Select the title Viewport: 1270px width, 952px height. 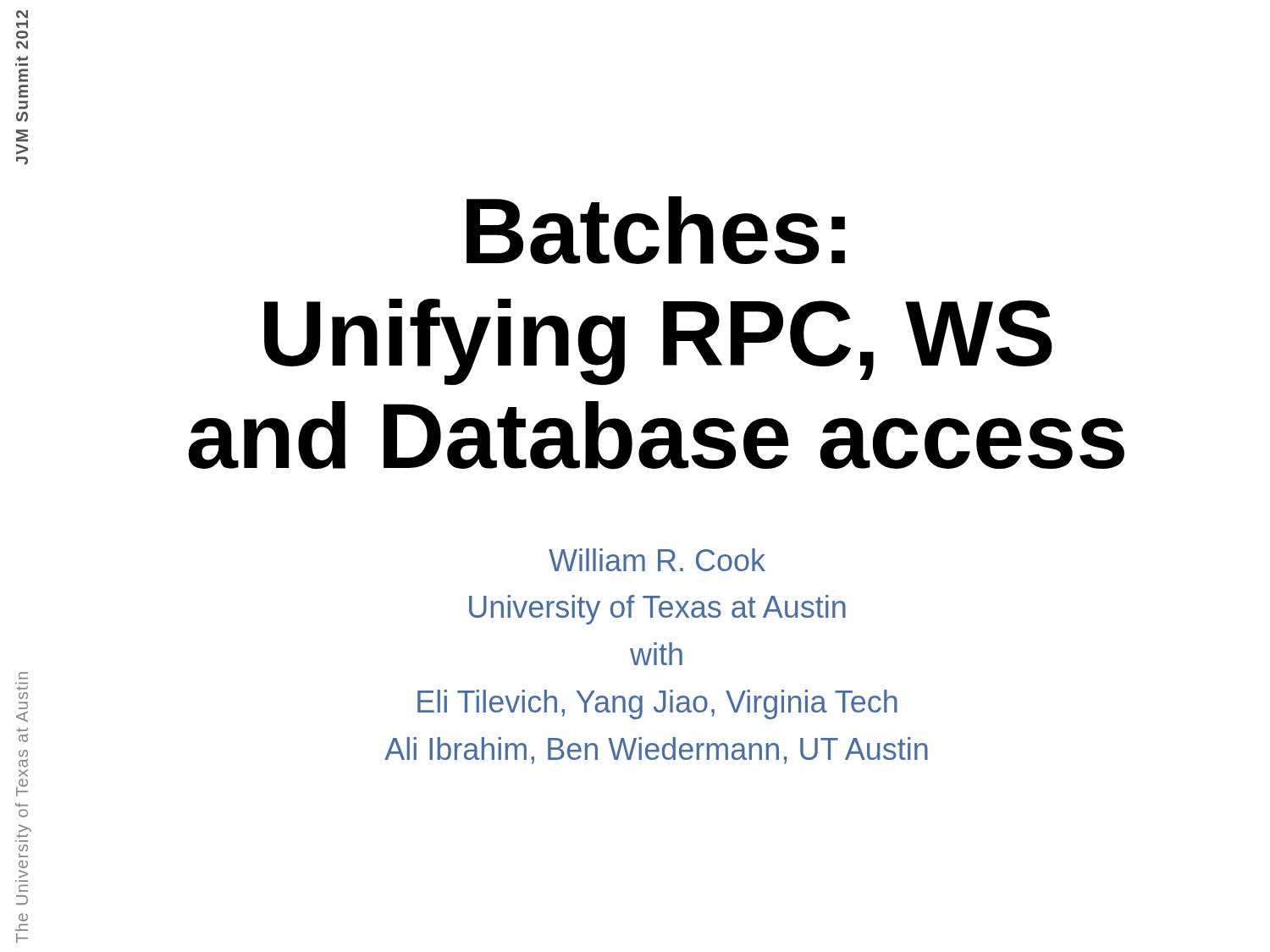(657, 333)
